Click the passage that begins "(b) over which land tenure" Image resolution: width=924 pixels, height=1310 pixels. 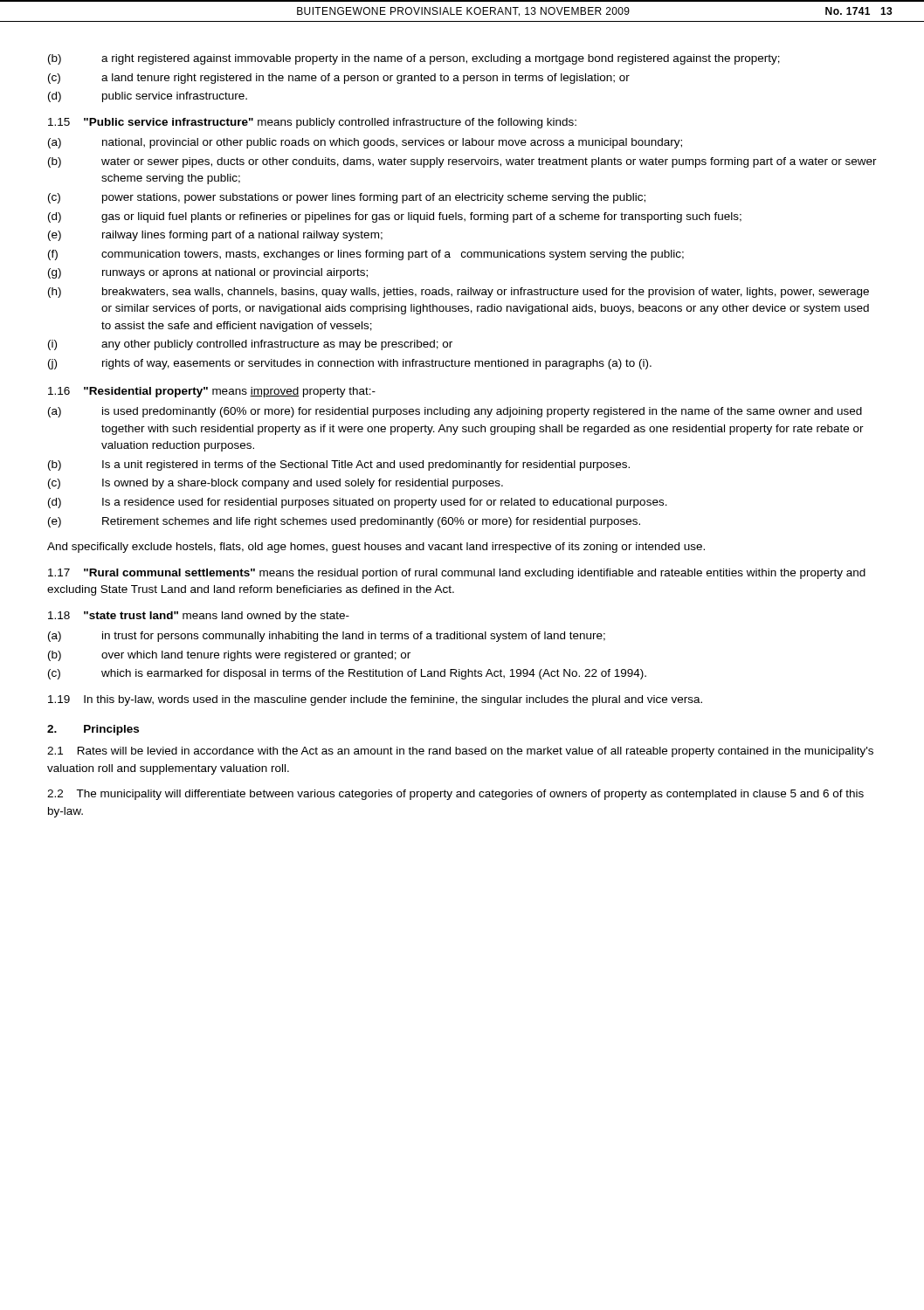click(x=229, y=656)
